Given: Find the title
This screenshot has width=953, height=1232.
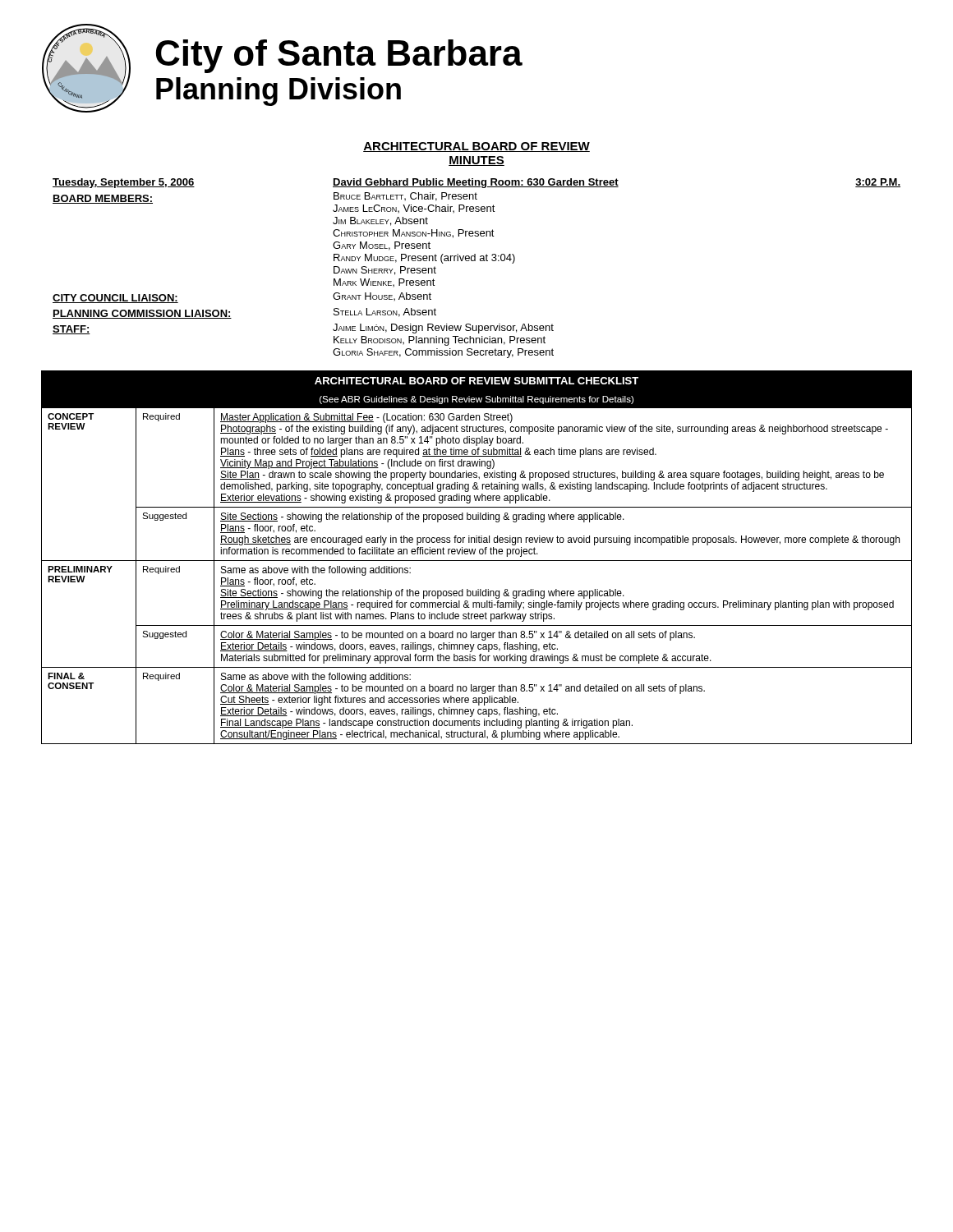Looking at the screenshot, I should 338,69.
